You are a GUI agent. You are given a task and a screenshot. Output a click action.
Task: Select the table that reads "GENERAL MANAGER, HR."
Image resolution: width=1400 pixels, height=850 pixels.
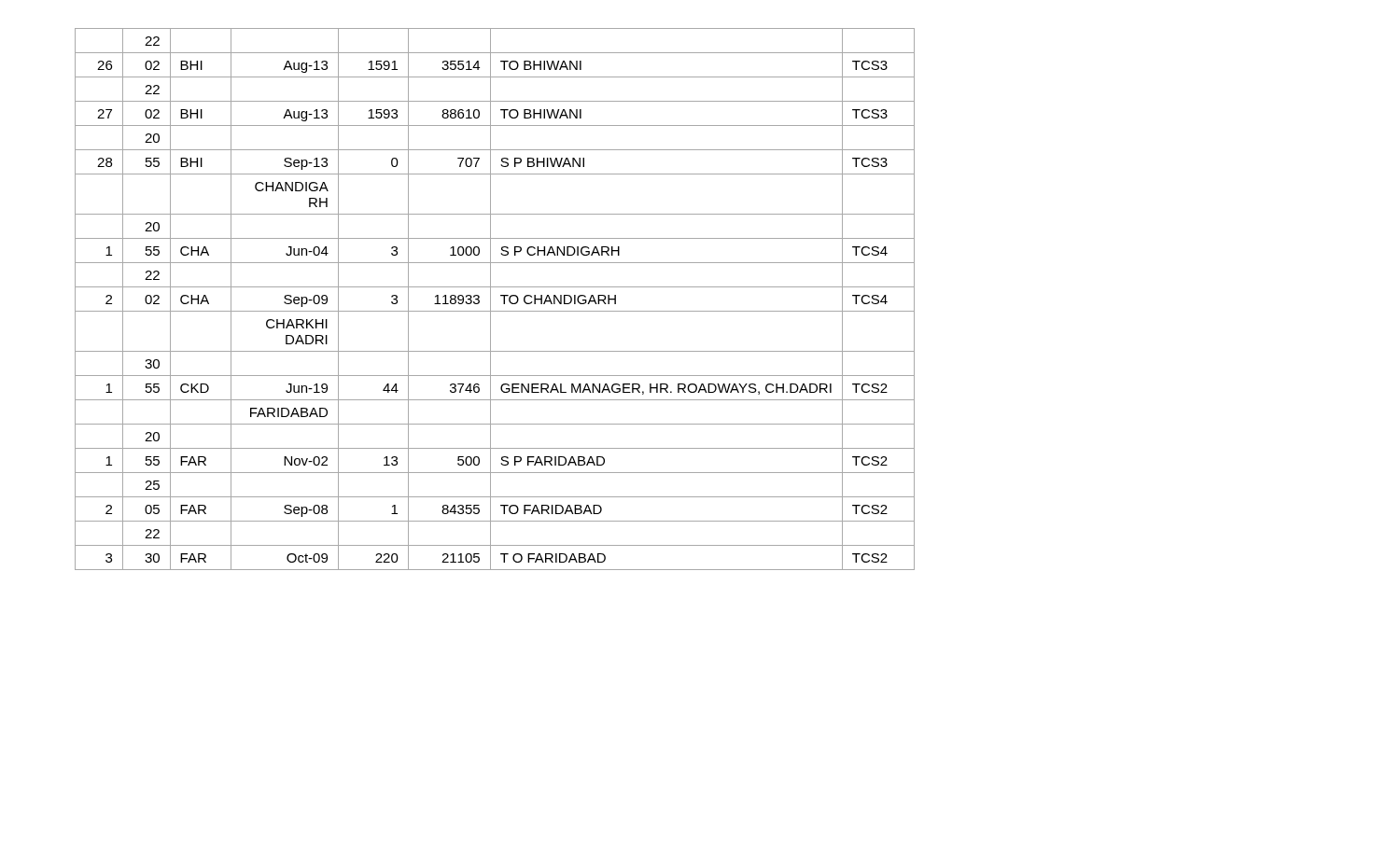(700, 299)
